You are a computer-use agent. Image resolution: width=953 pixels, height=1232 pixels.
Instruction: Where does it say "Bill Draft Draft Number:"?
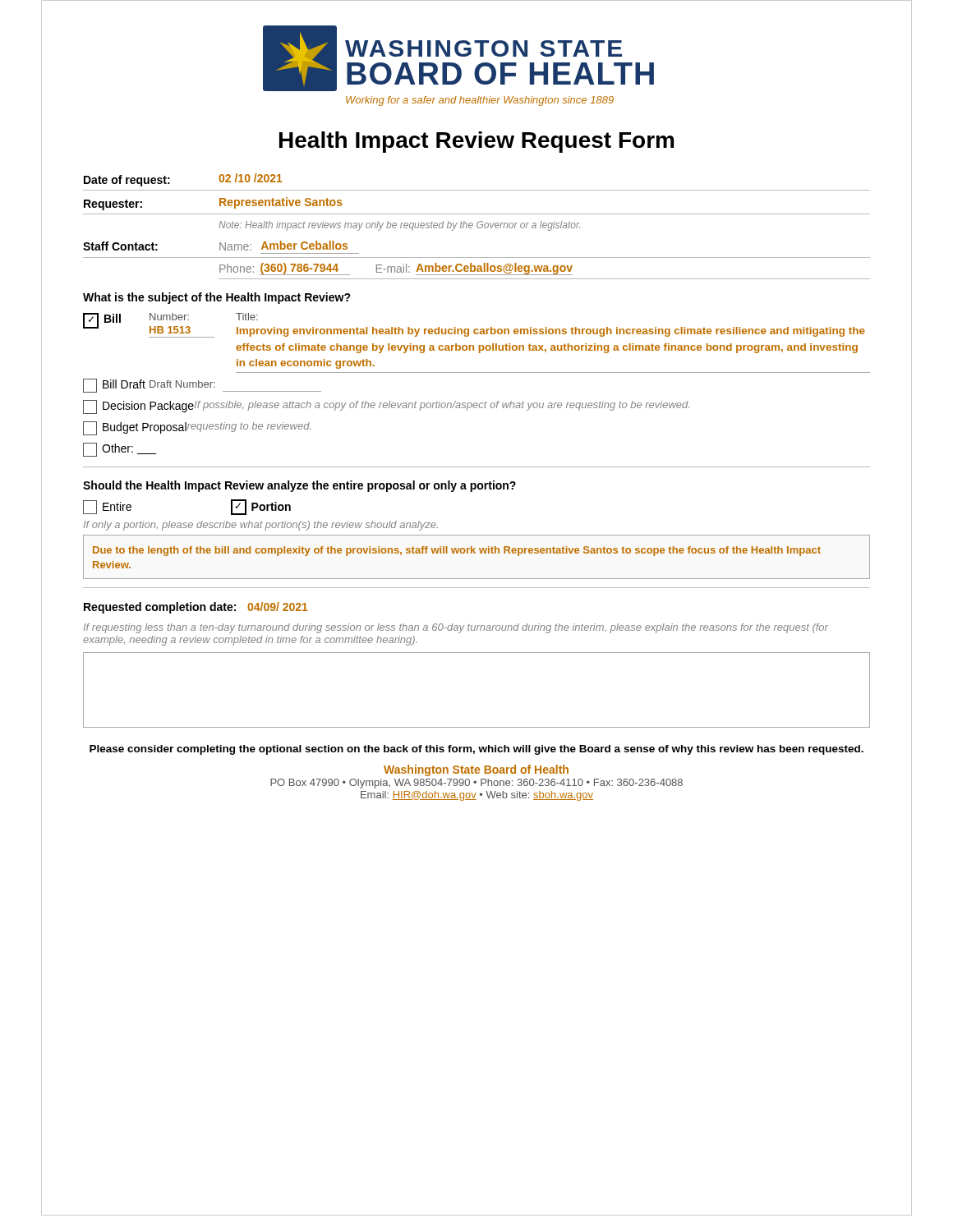click(202, 384)
